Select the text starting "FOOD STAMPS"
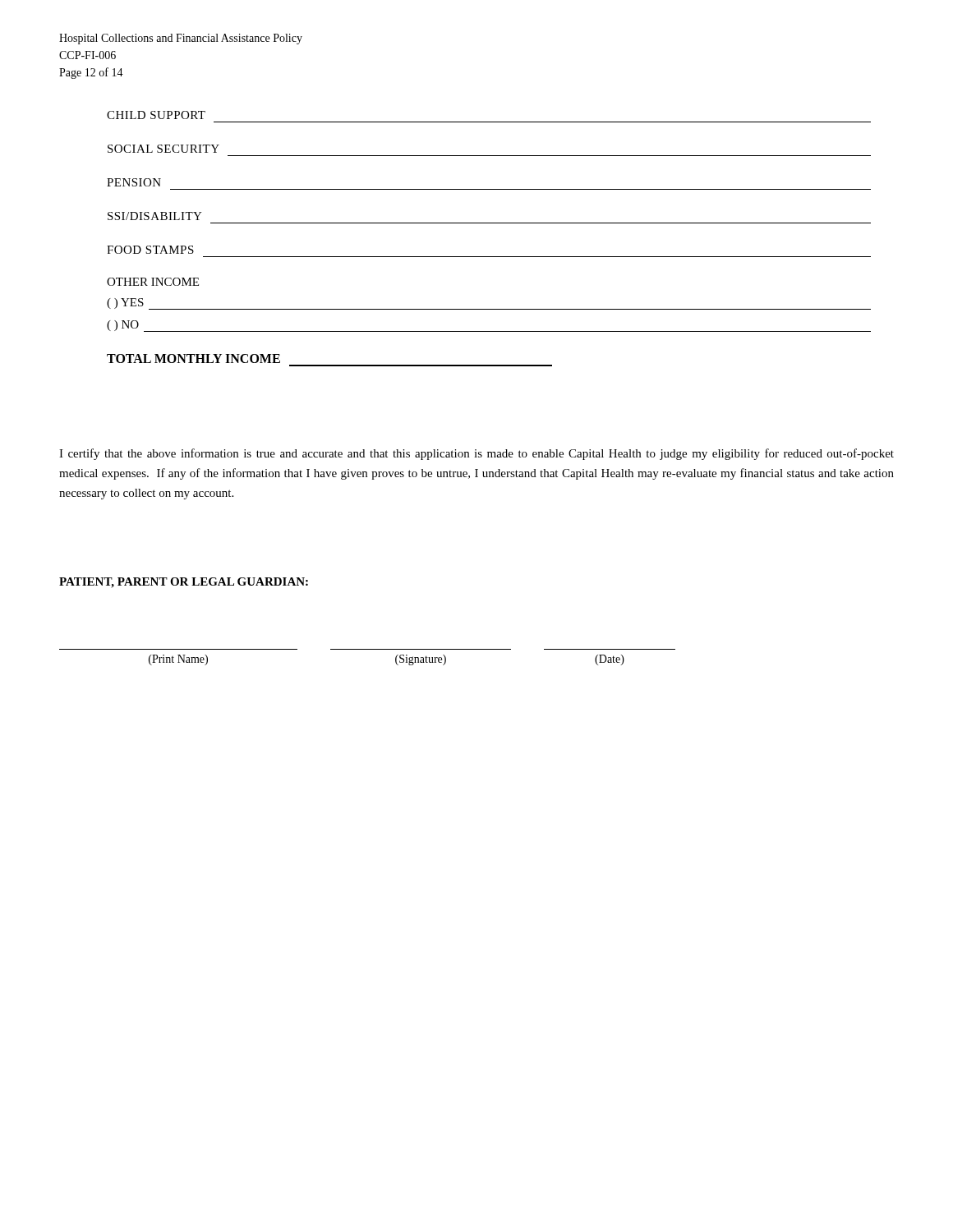Image resolution: width=953 pixels, height=1232 pixels. coord(489,249)
